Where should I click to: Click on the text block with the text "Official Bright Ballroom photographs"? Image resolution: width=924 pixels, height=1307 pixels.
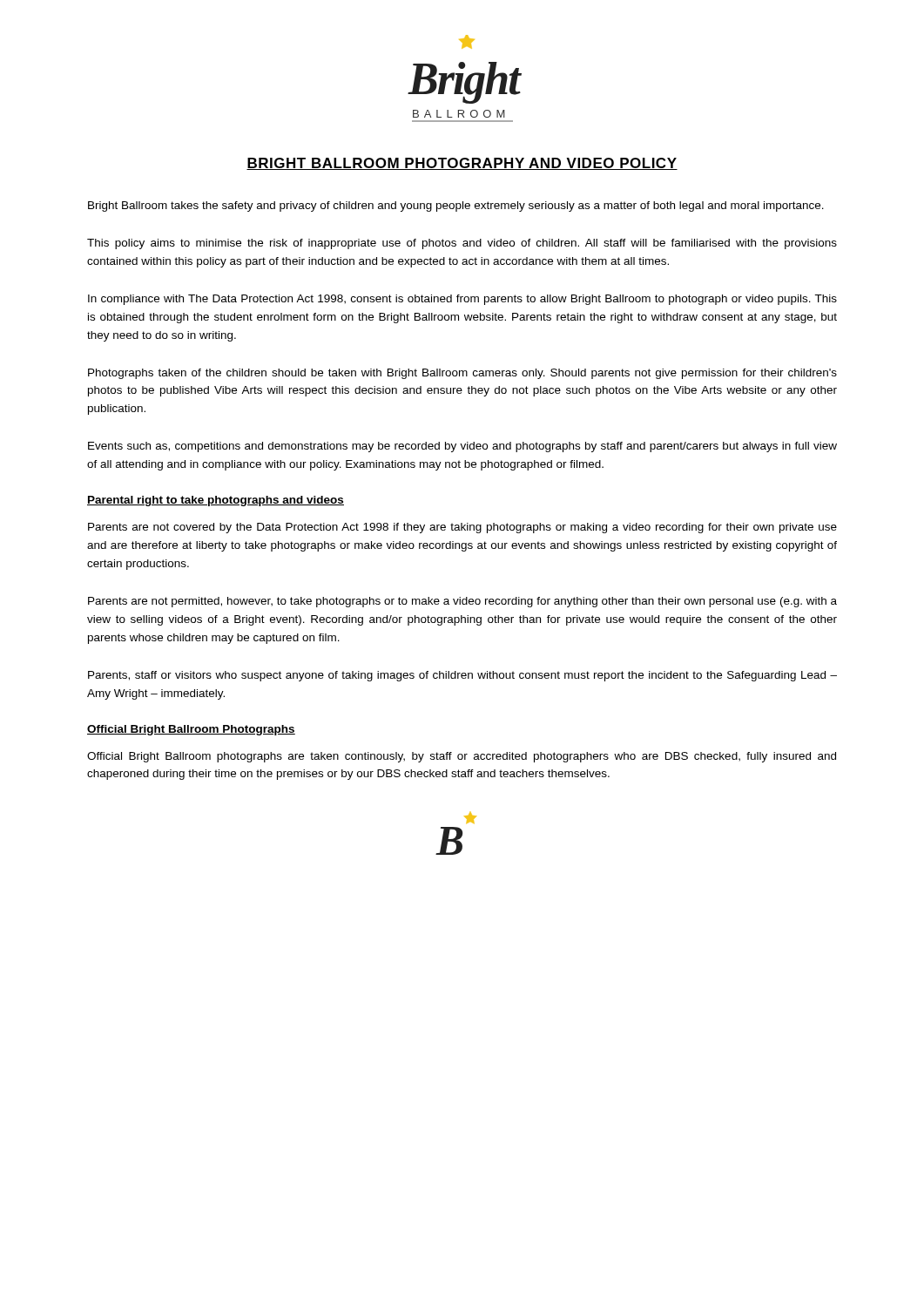(462, 765)
